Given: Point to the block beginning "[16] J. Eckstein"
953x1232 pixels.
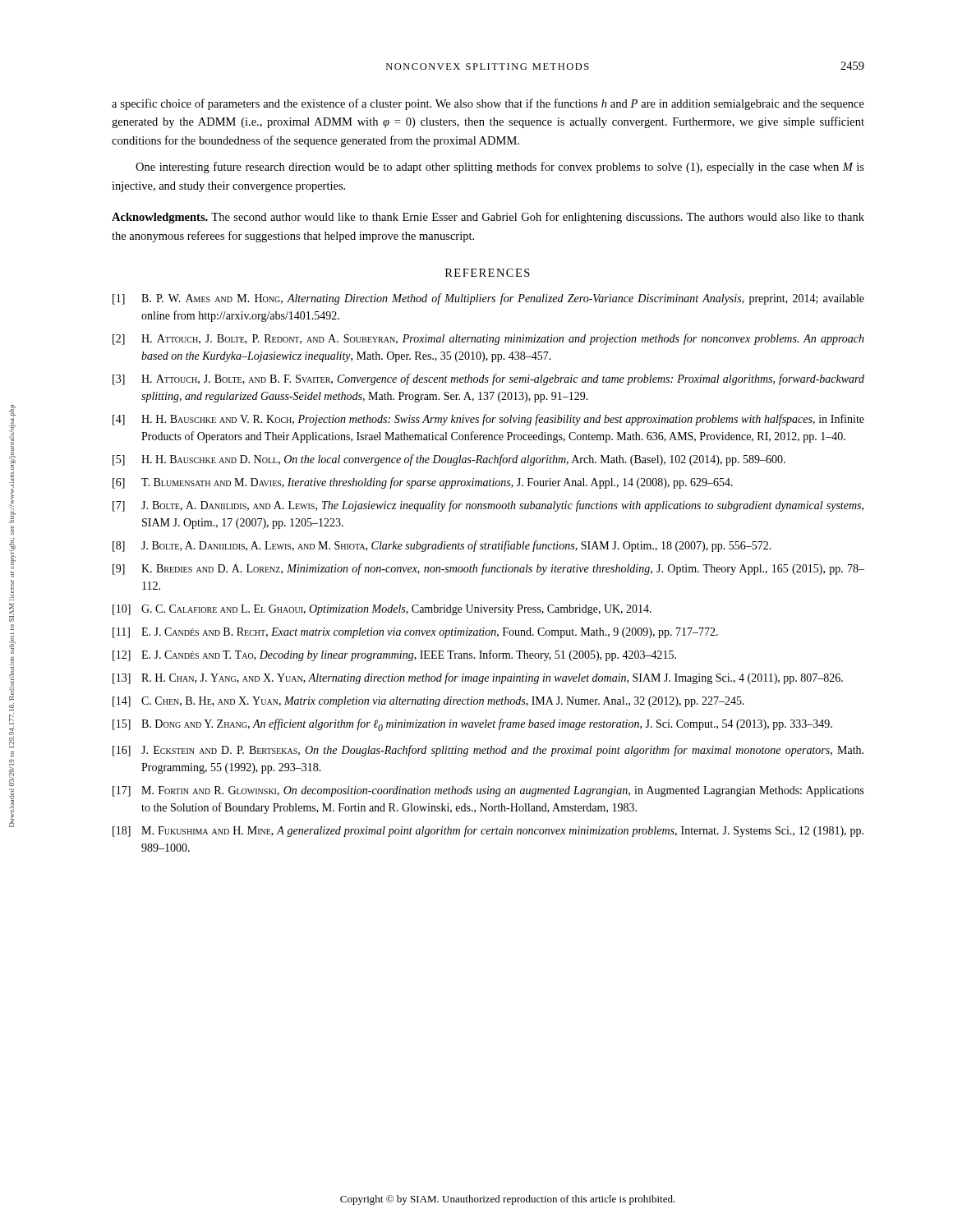Looking at the screenshot, I should [488, 759].
